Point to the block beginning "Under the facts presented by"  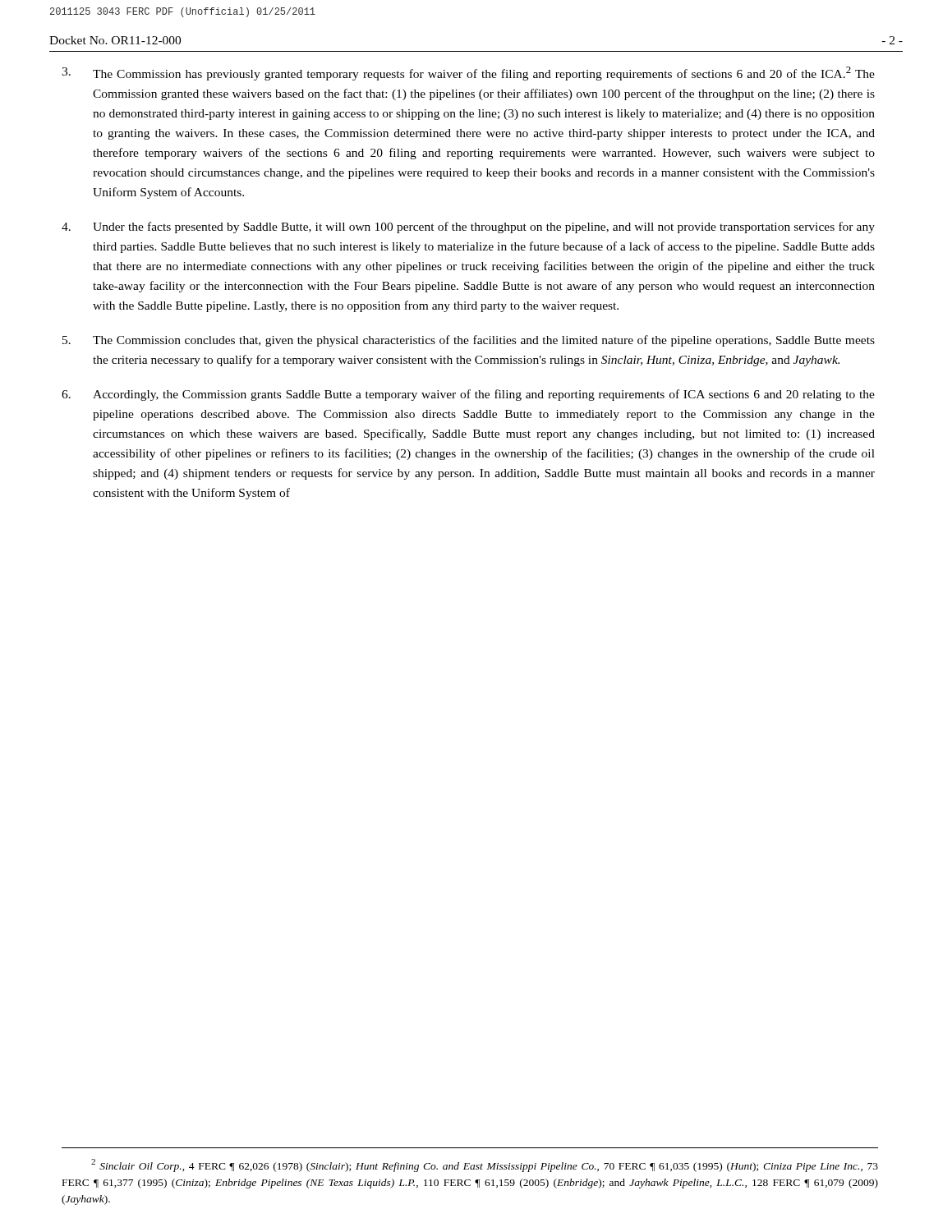pyautogui.click(x=468, y=266)
